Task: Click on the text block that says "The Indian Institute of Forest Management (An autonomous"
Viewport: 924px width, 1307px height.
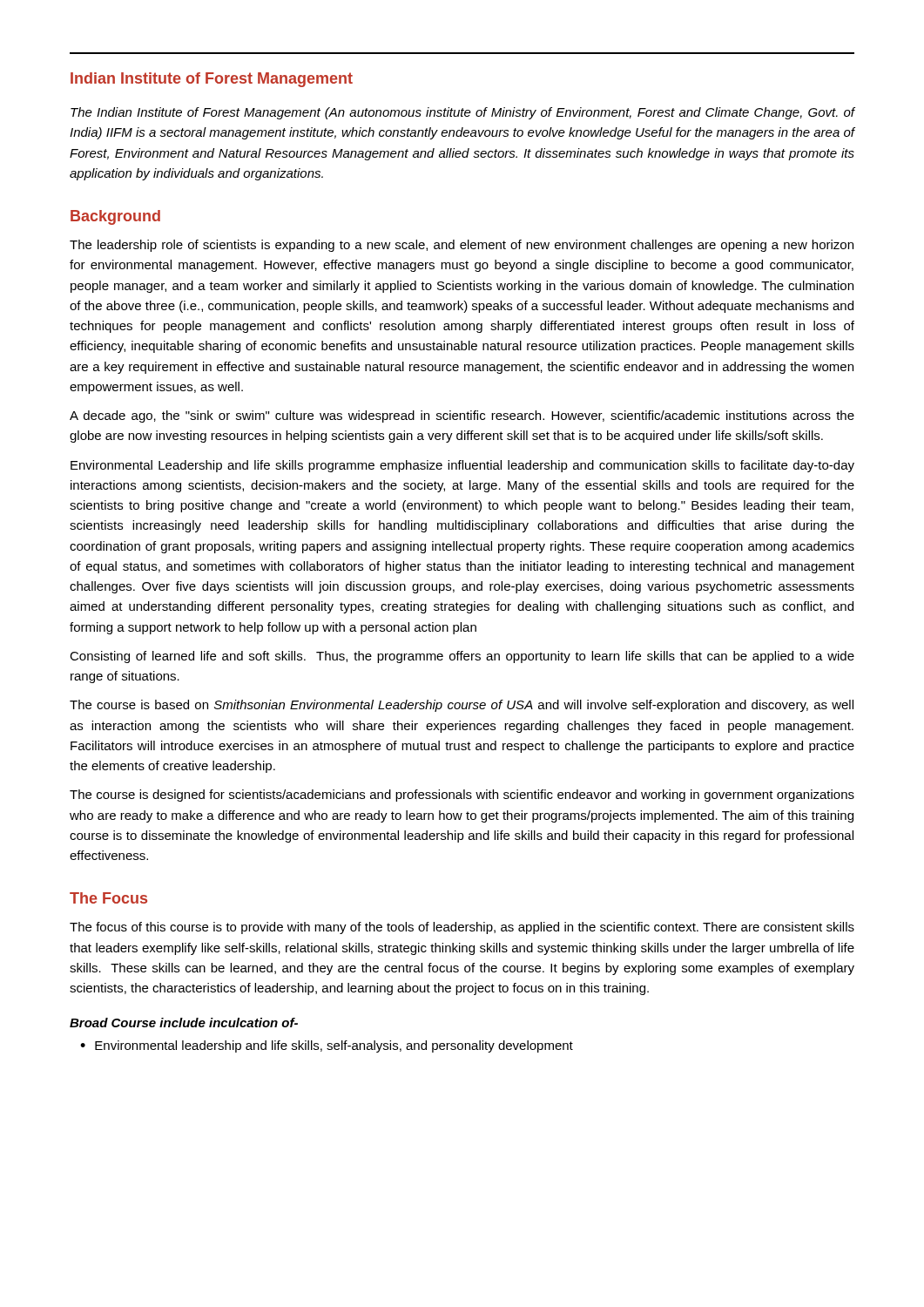Action: [x=462, y=142]
